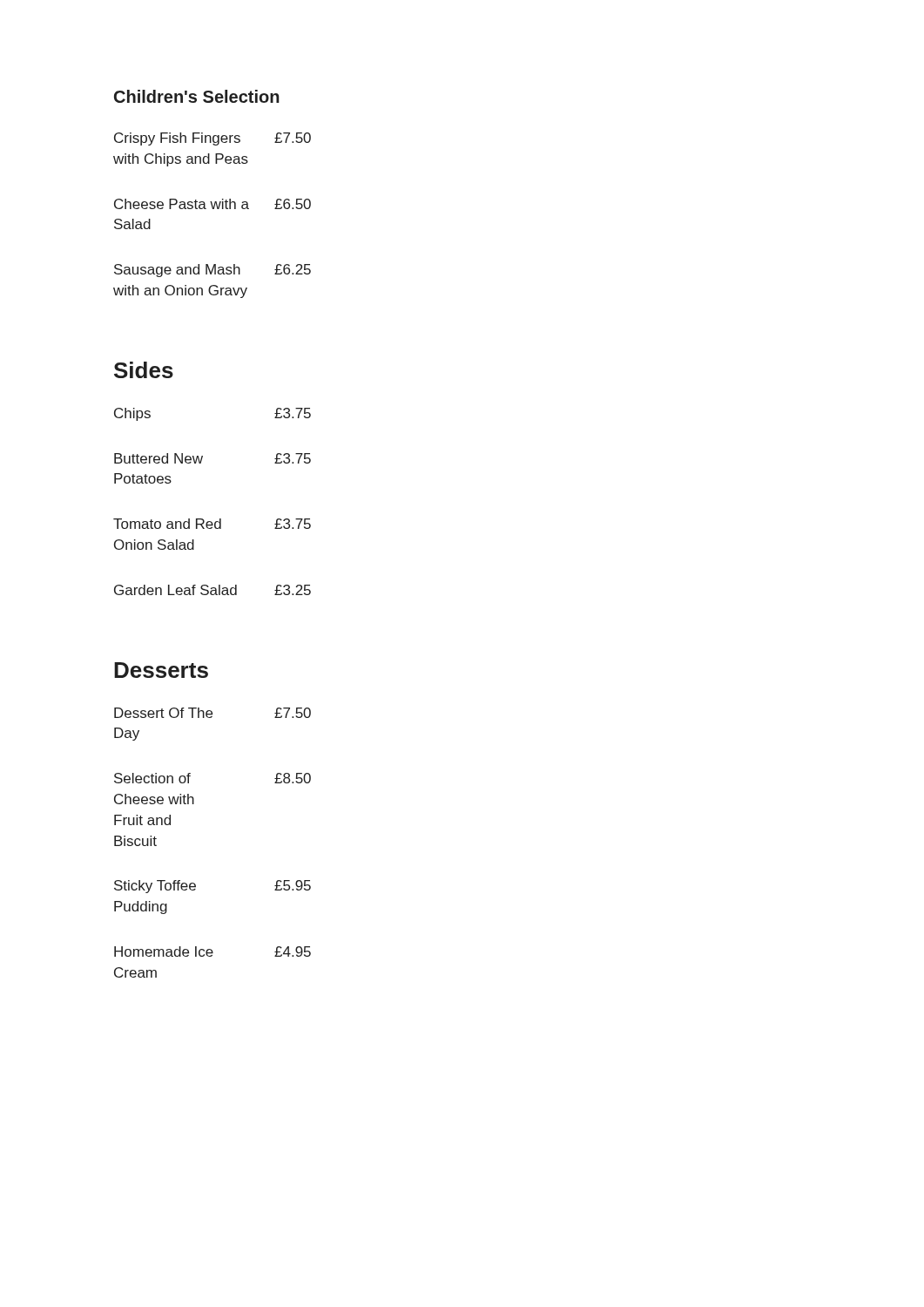Viewport: 924px width, 1307px height.
Task: Find the passage starting "Cheese Pasta with aSalad £6.50"
Action: pos(224,215)
